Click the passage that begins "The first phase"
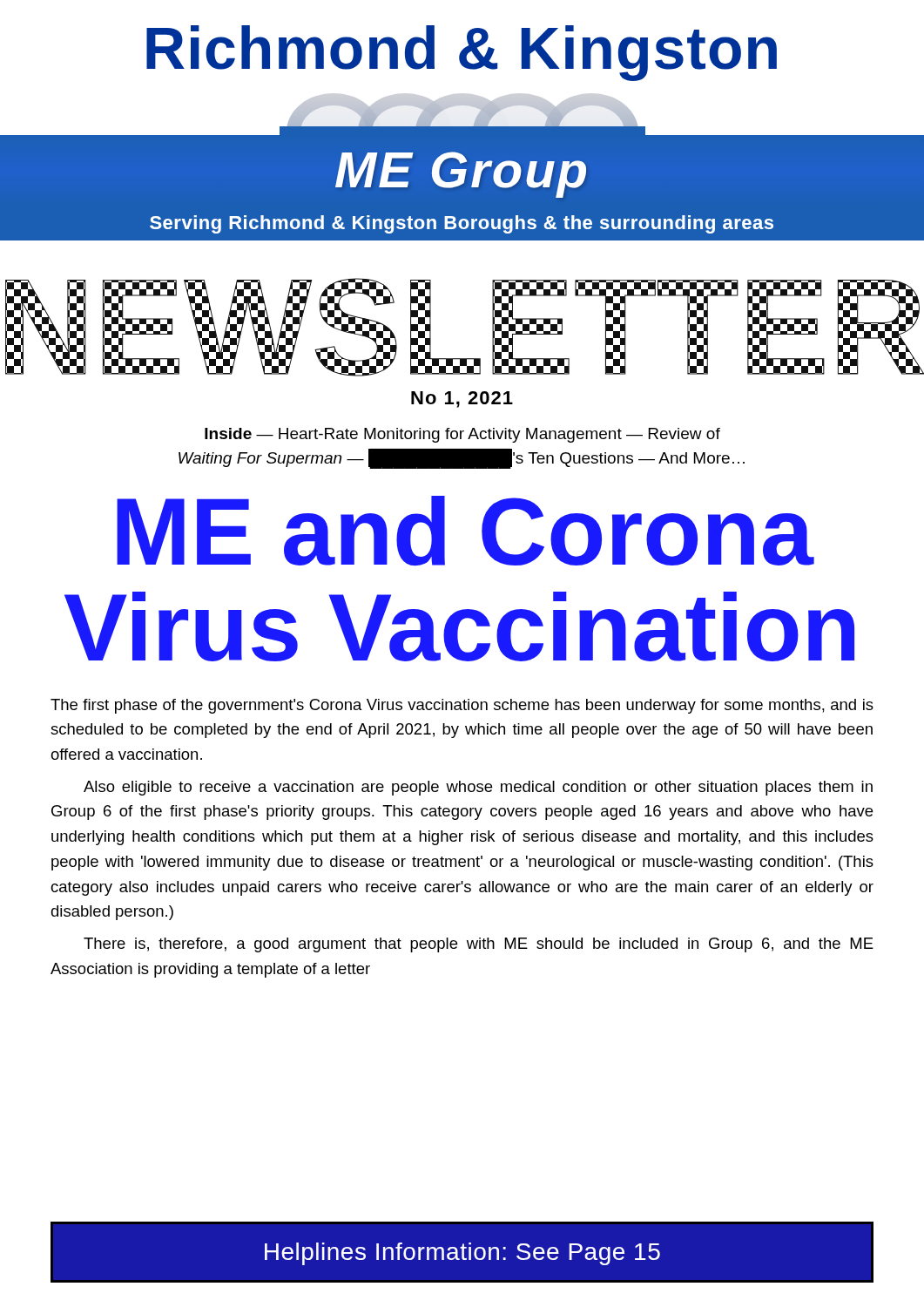Image resolution: width=924 pixels, height=1307 pixels. click(x=462, y=837)
